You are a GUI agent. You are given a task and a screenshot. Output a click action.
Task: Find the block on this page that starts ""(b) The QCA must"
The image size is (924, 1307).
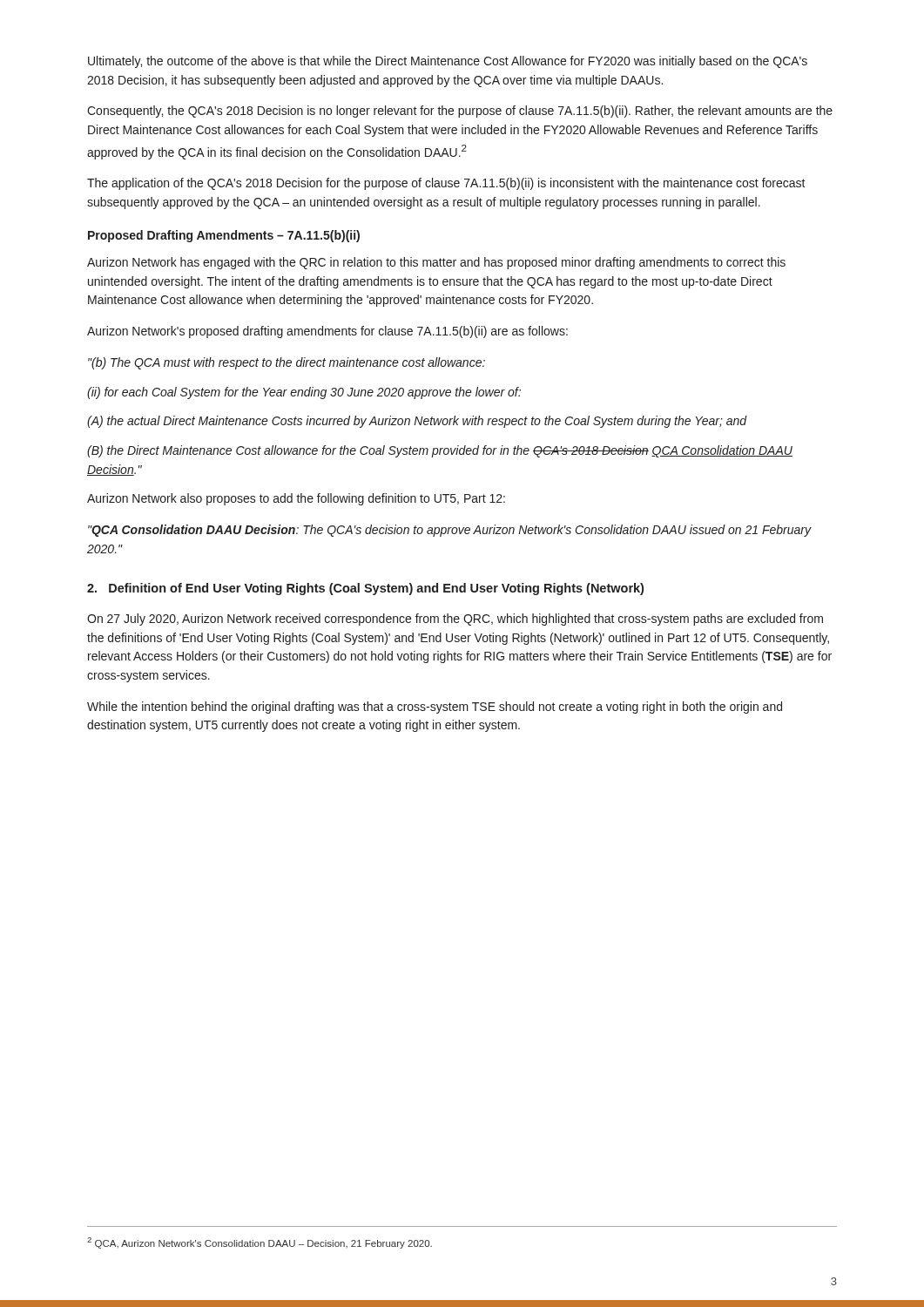point(462,363)
